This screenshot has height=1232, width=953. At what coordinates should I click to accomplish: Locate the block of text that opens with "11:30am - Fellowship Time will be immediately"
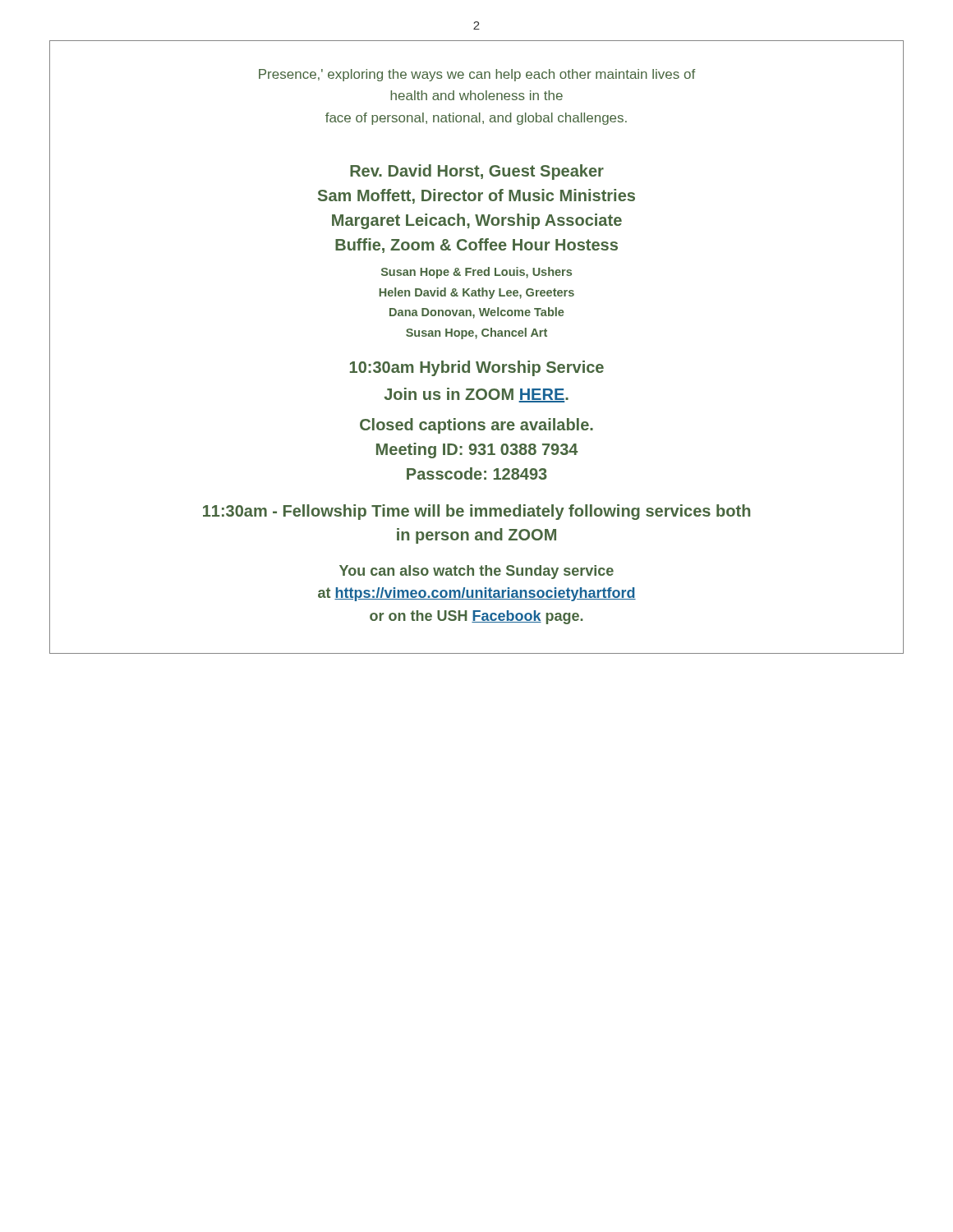(x=476, y=522)
